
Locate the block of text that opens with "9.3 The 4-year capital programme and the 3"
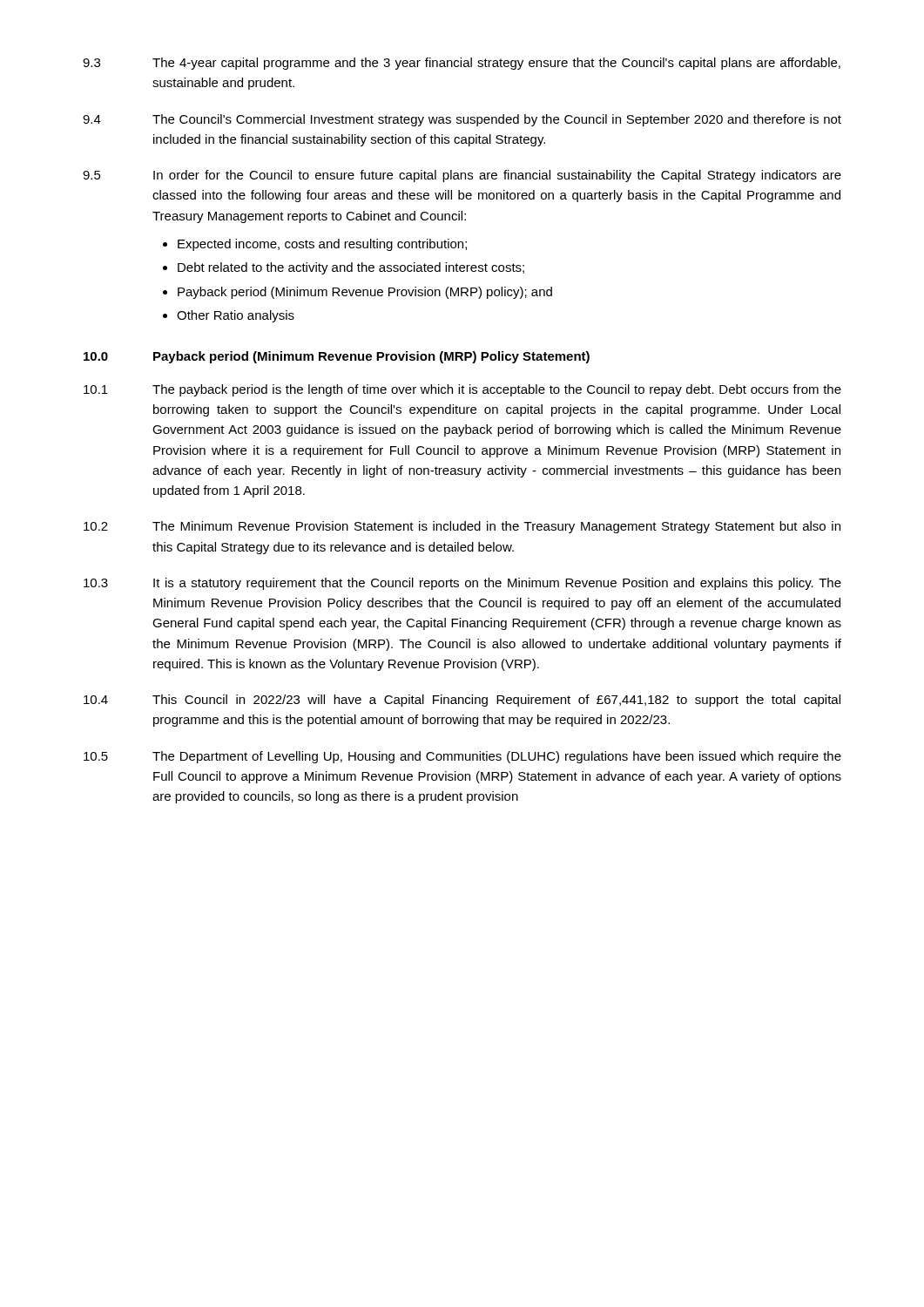pos(462,73)
